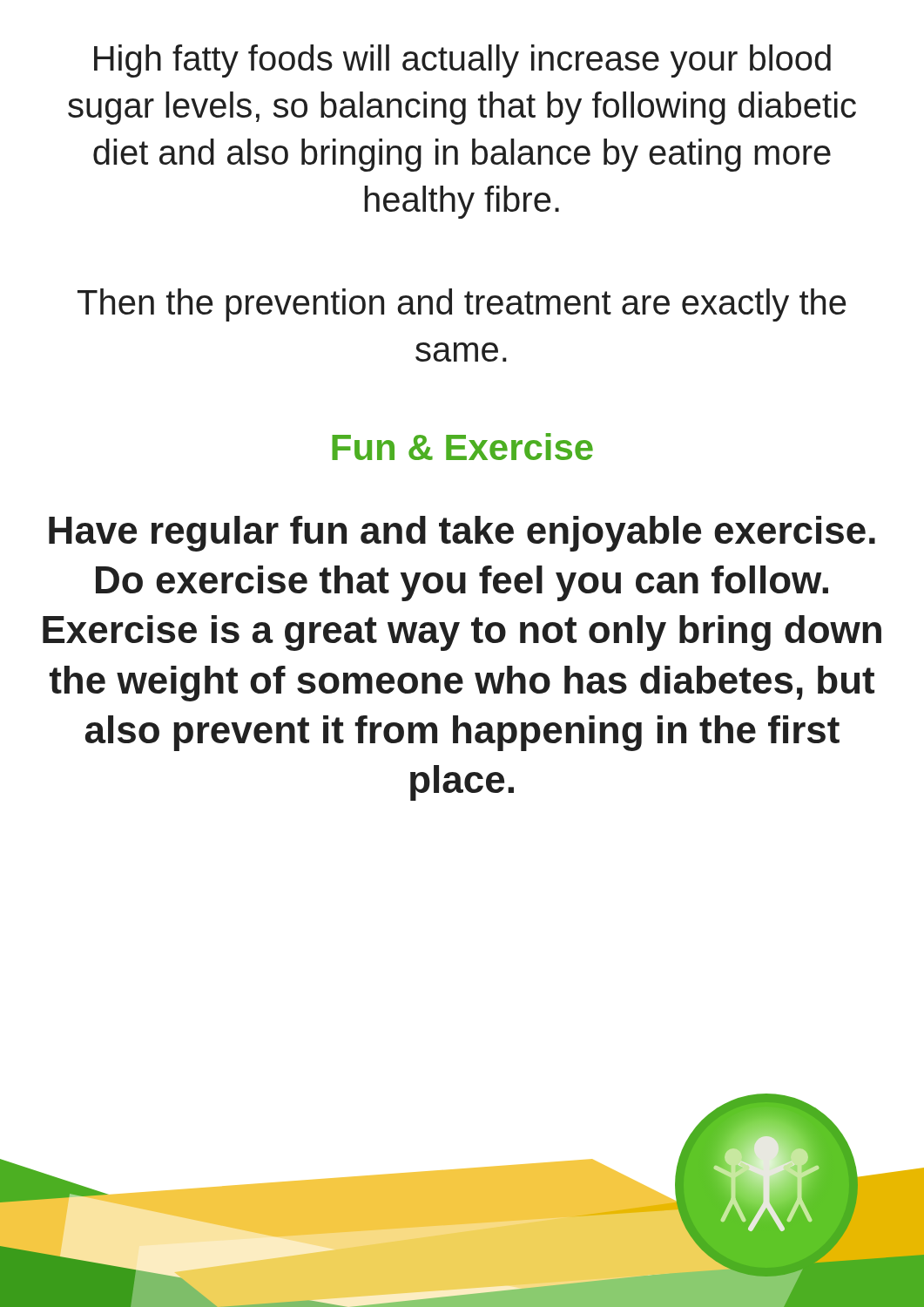Click on the section header that says "Fun & Exercise"

[462, 447]
